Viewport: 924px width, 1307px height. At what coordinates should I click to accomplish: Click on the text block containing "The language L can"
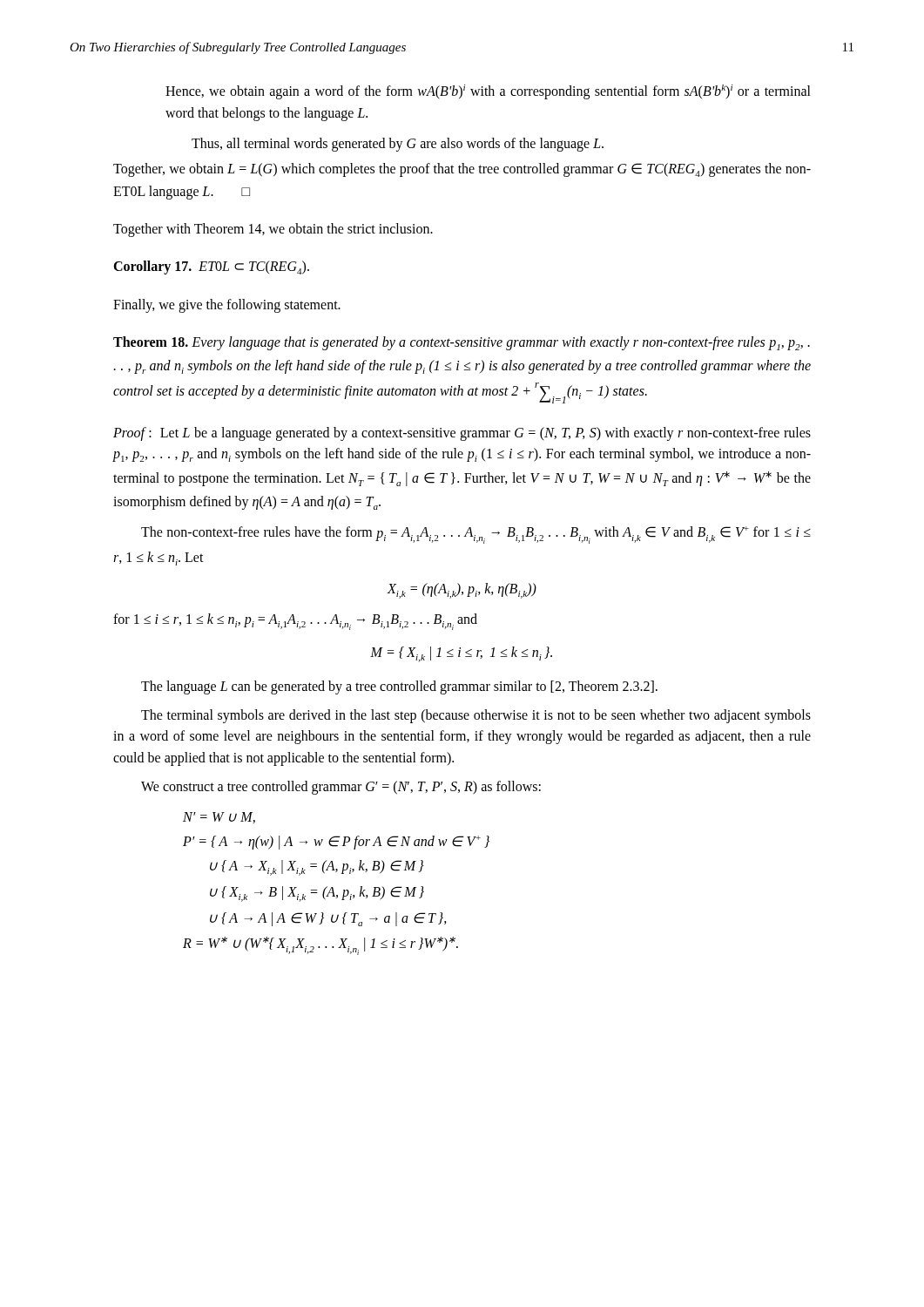click(462, 687)
